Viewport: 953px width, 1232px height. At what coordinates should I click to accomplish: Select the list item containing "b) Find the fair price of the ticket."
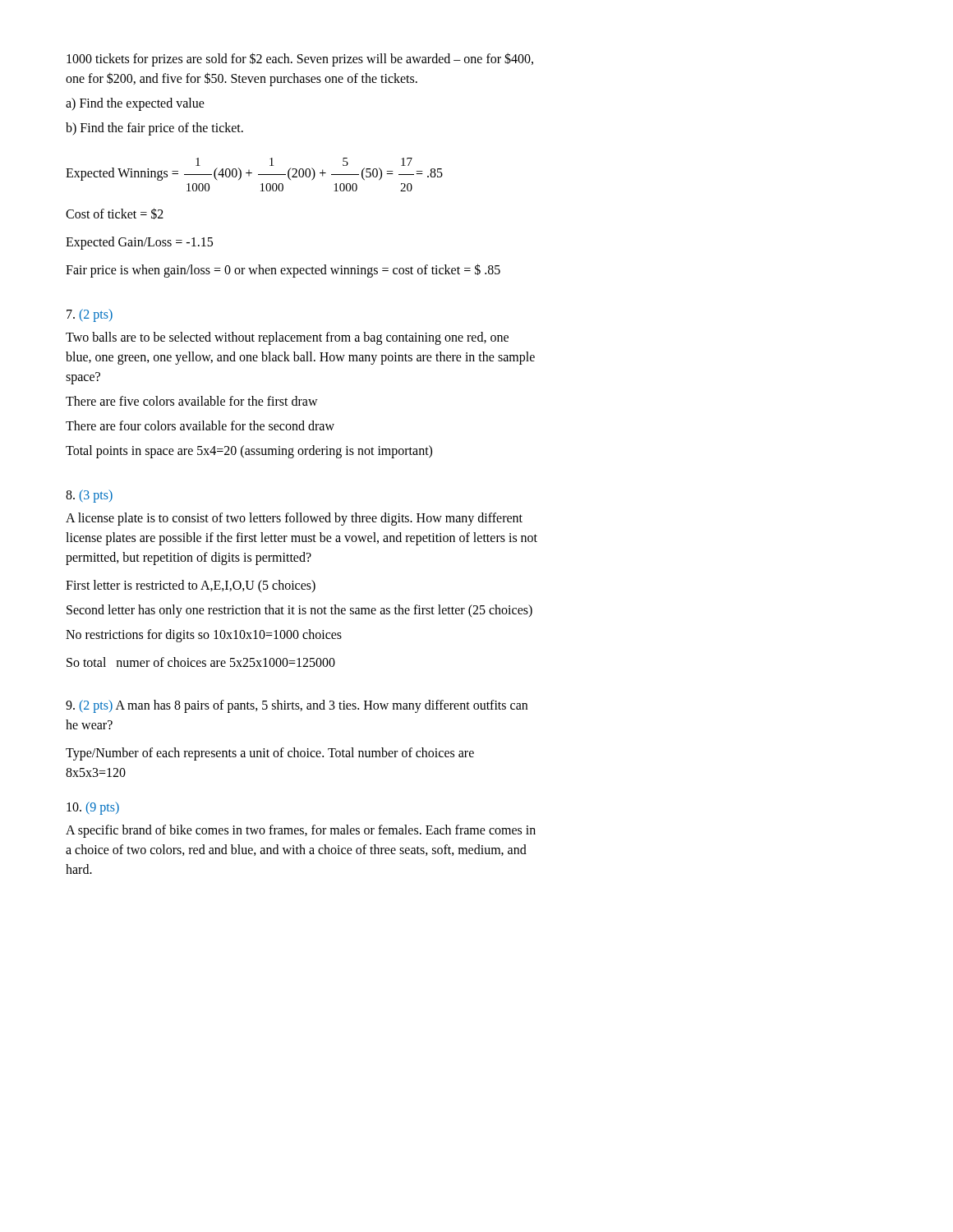(155, 128)
